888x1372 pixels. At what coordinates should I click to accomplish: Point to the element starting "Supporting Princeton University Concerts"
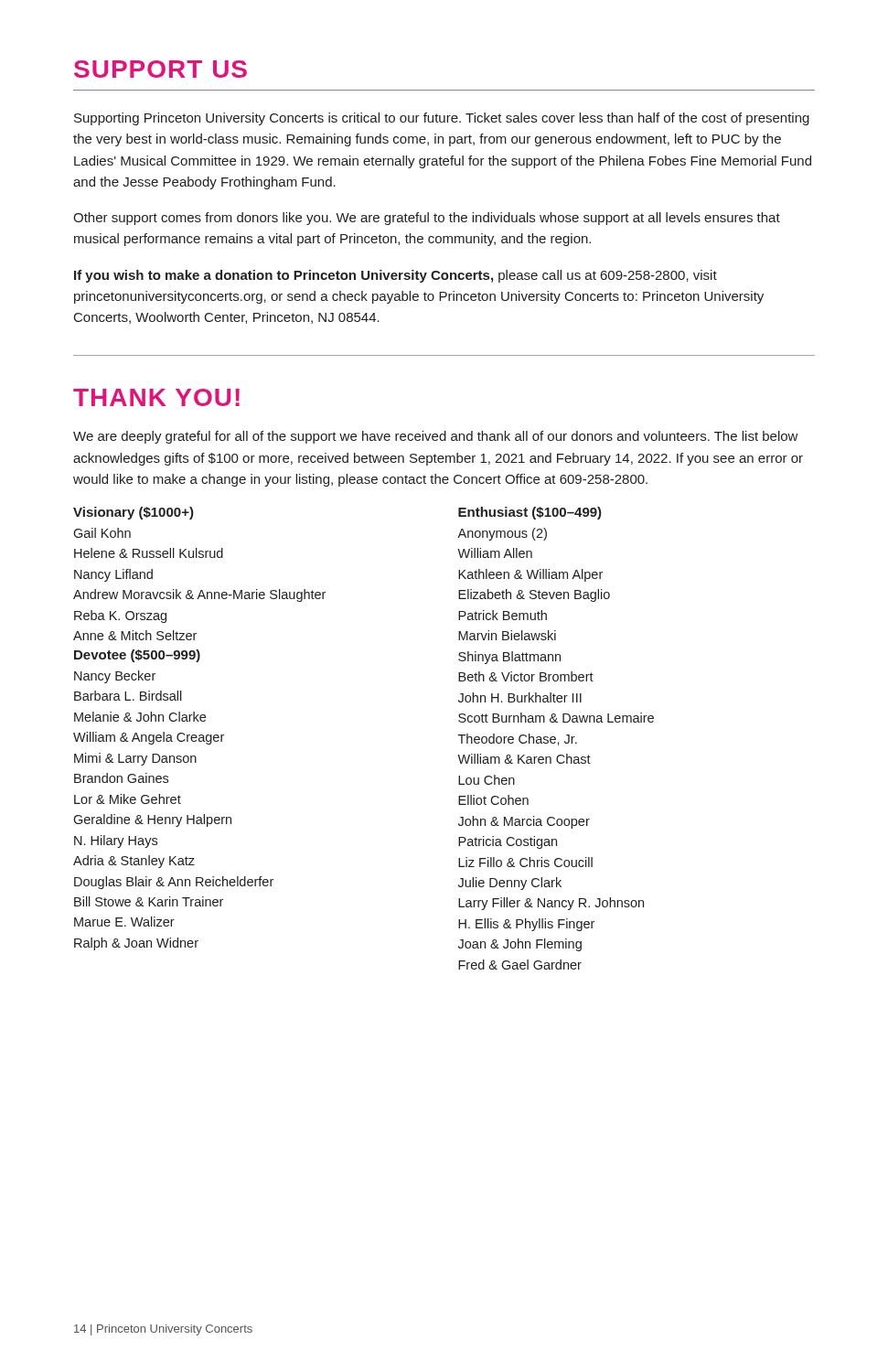(443, 149)
